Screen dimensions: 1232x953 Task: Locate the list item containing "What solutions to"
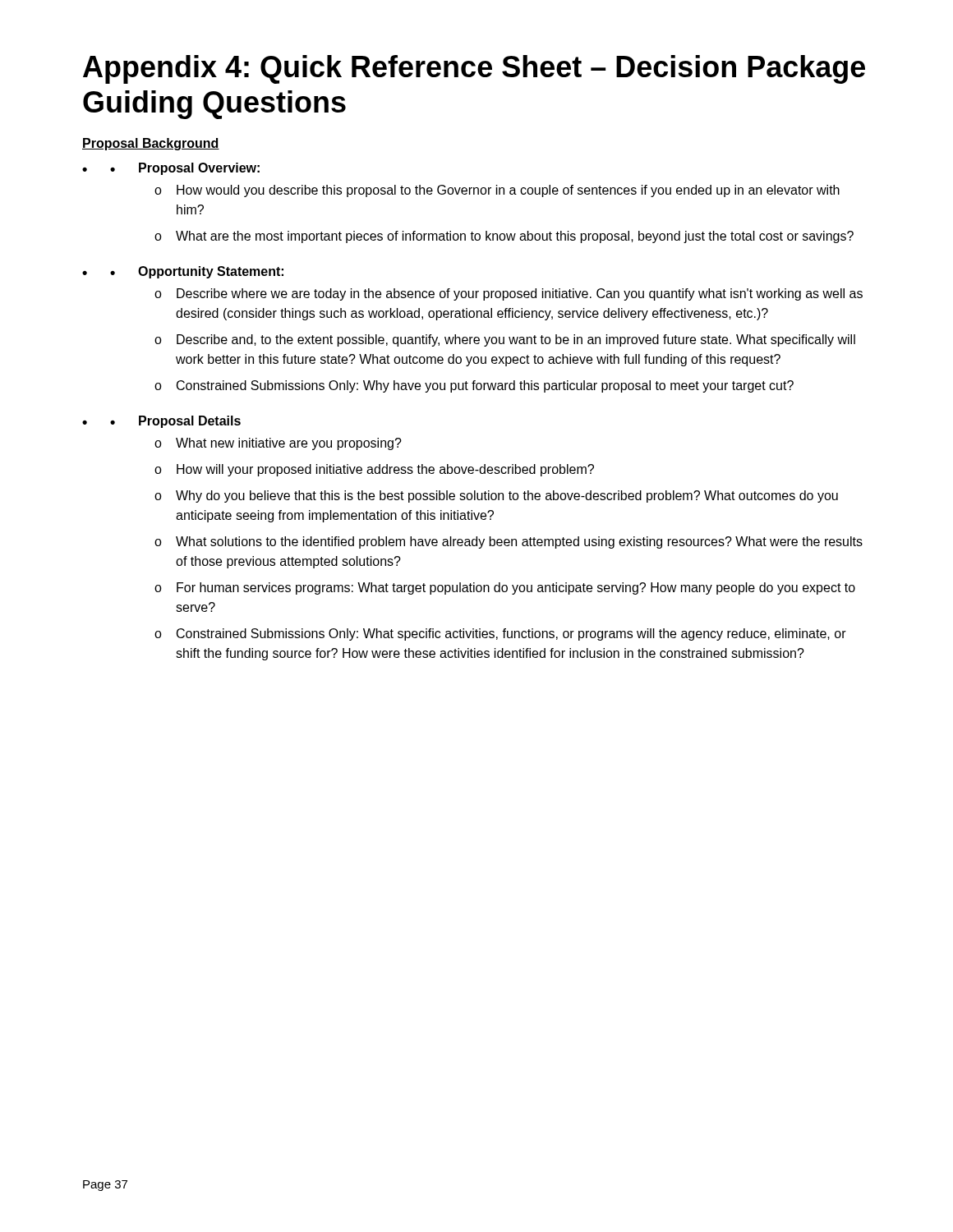[523, 552]
